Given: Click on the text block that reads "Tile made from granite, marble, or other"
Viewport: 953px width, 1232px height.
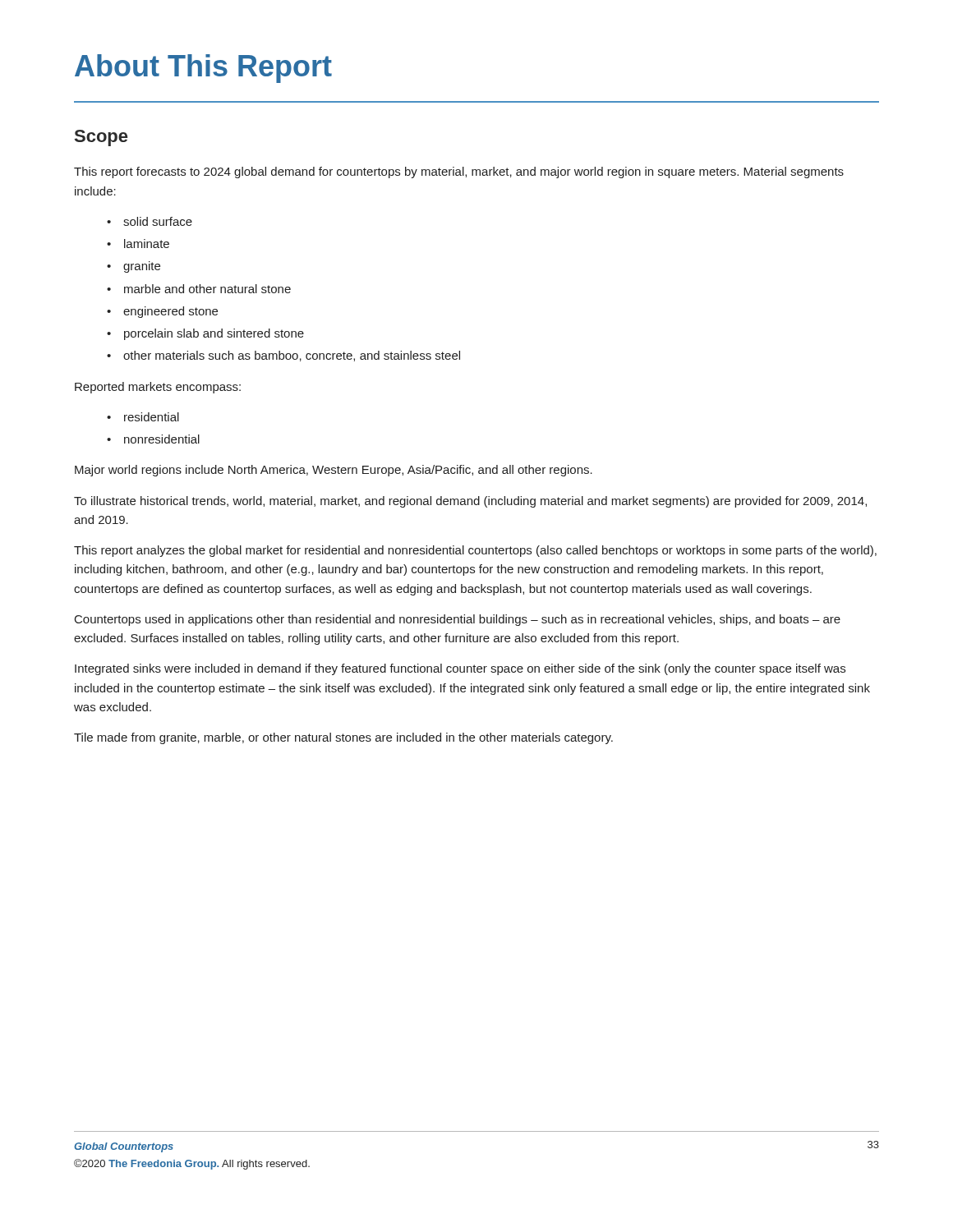Looking at the screenshot, I should pos(344,737).
